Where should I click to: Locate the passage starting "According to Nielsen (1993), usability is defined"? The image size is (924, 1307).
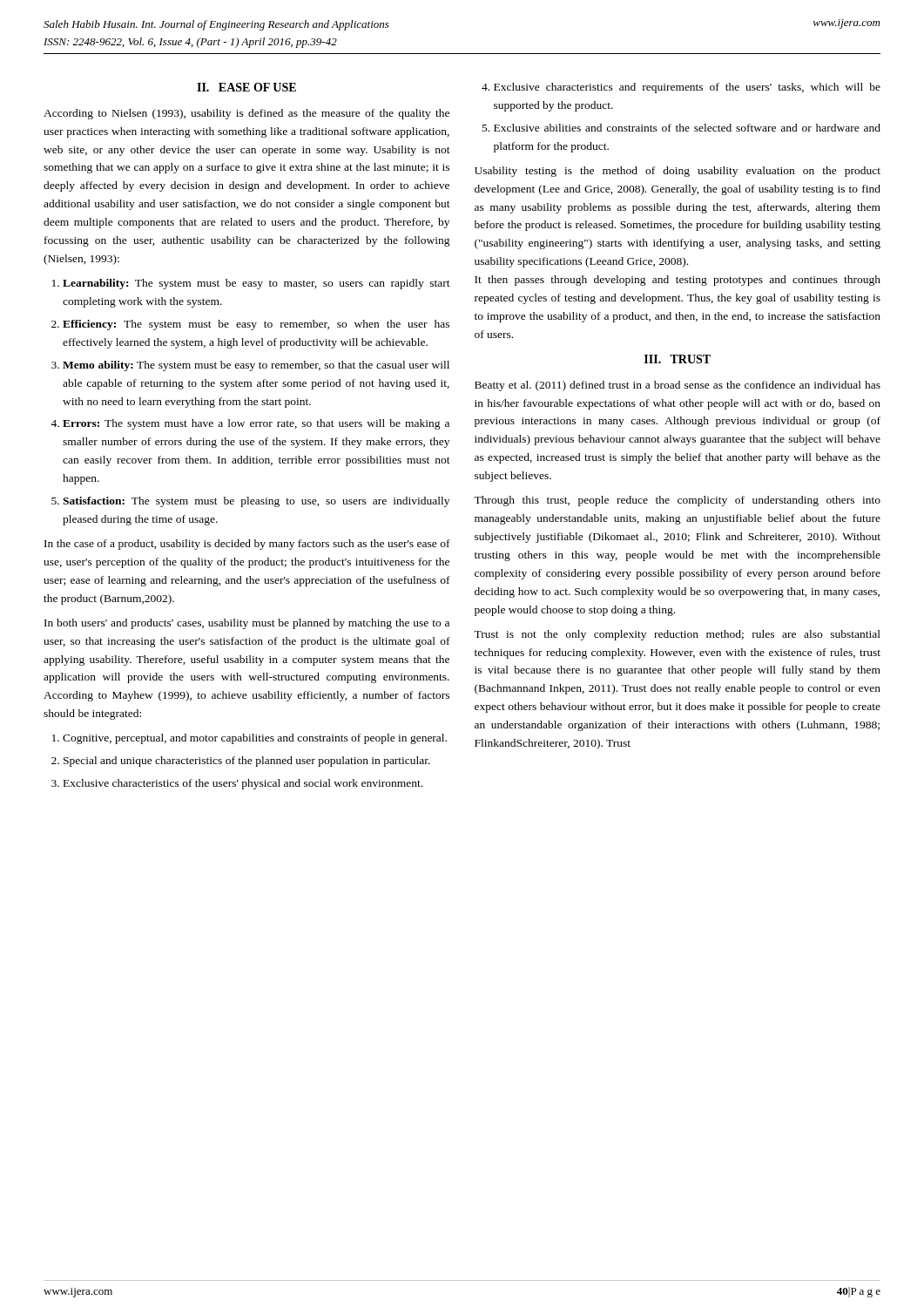[247, 186]
